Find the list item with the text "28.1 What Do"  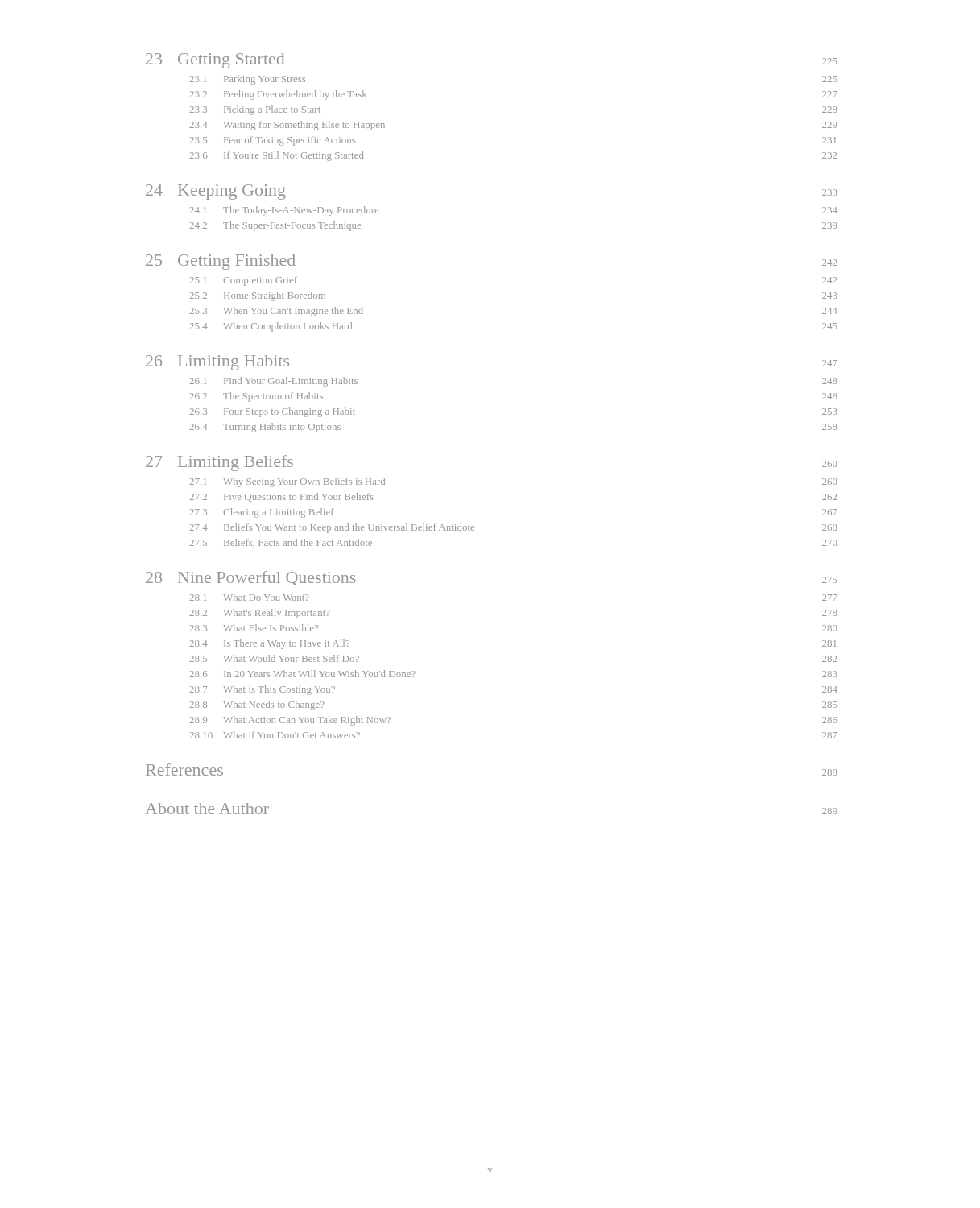click(x=197, y=597)
